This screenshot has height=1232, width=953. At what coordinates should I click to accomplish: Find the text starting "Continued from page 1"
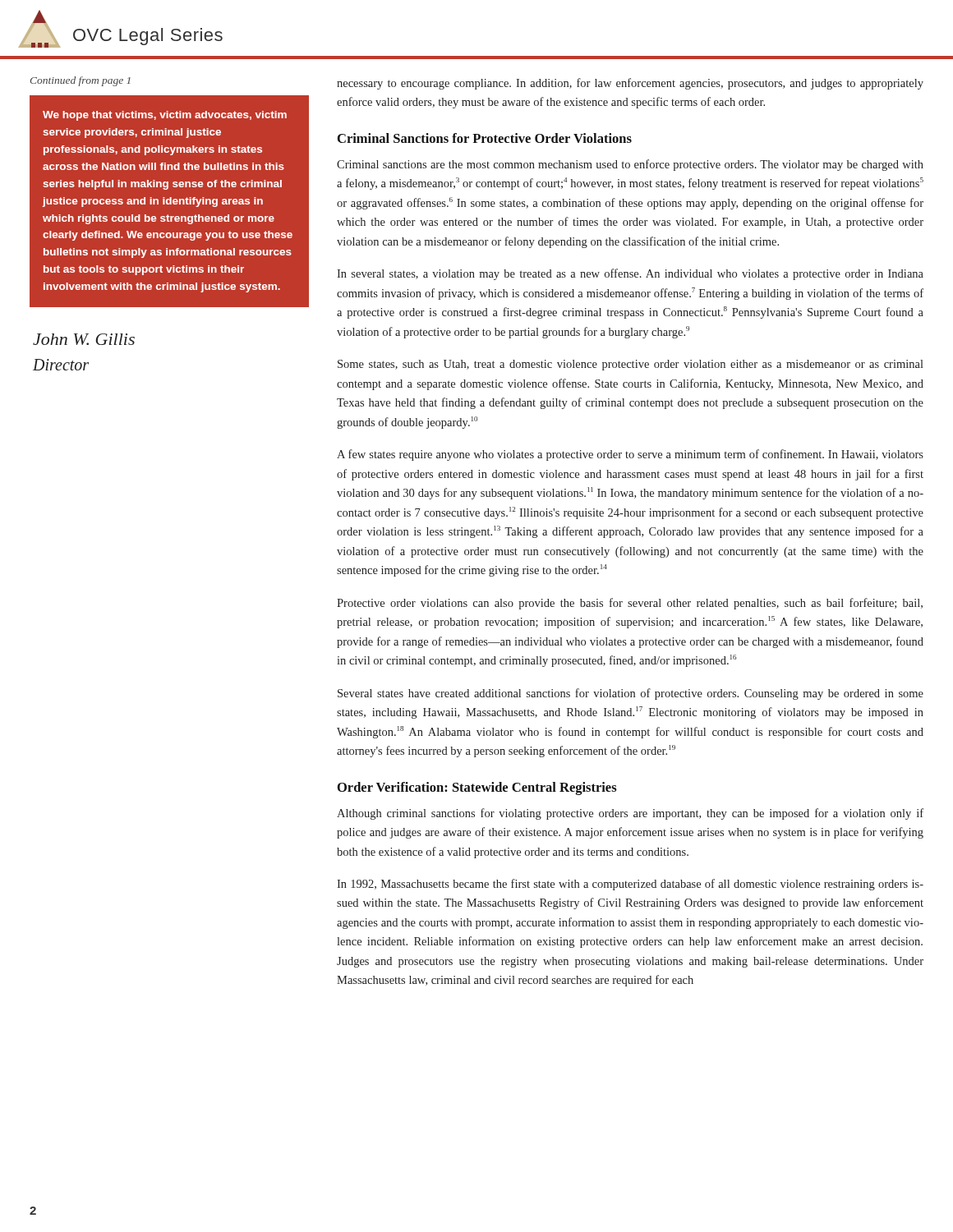pyautogui.click(x=81, y=80)
